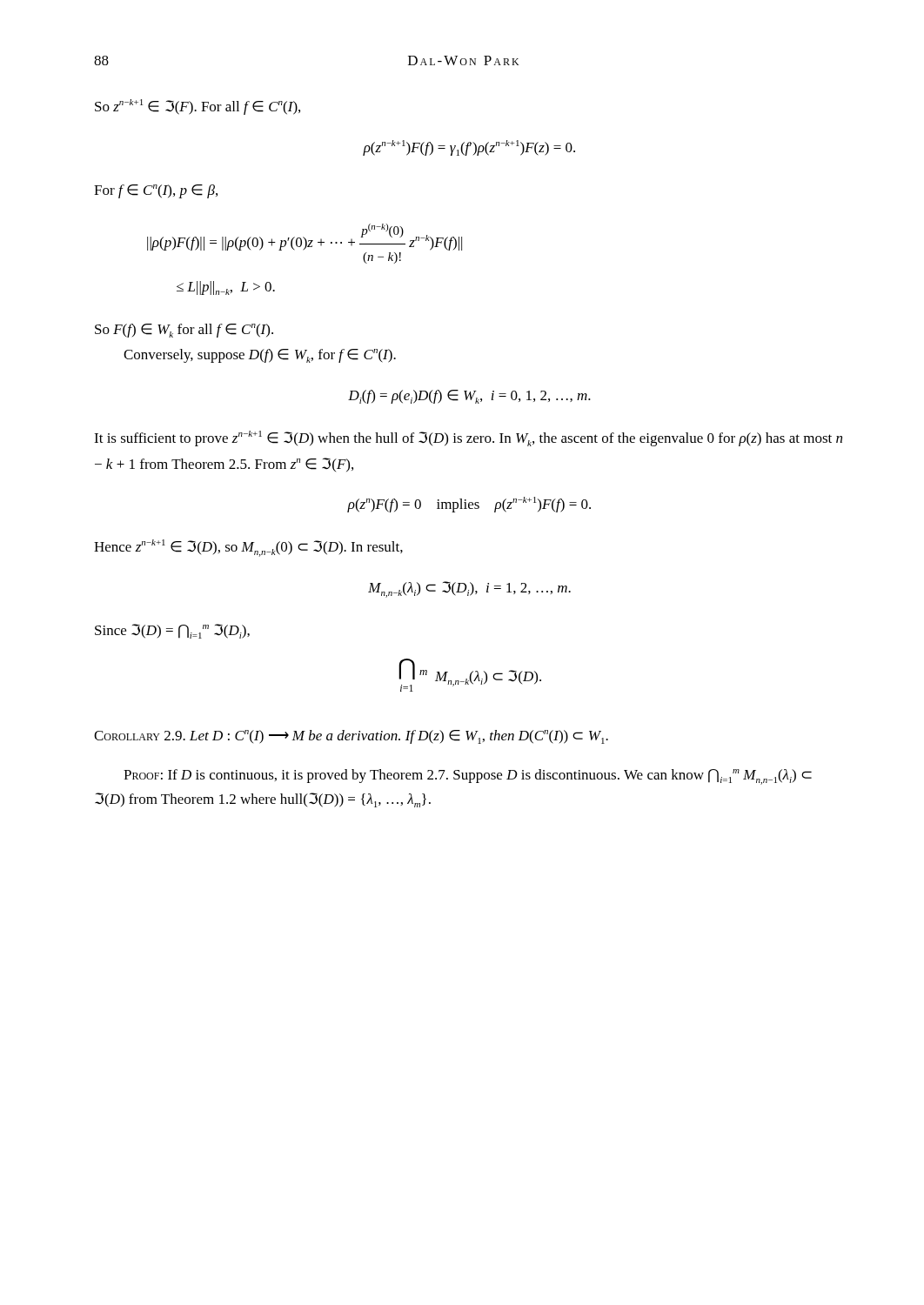Select the text block that reads "Hence zn−k+1 ∈ ℑ(D), so"

[x=249, y=547]
